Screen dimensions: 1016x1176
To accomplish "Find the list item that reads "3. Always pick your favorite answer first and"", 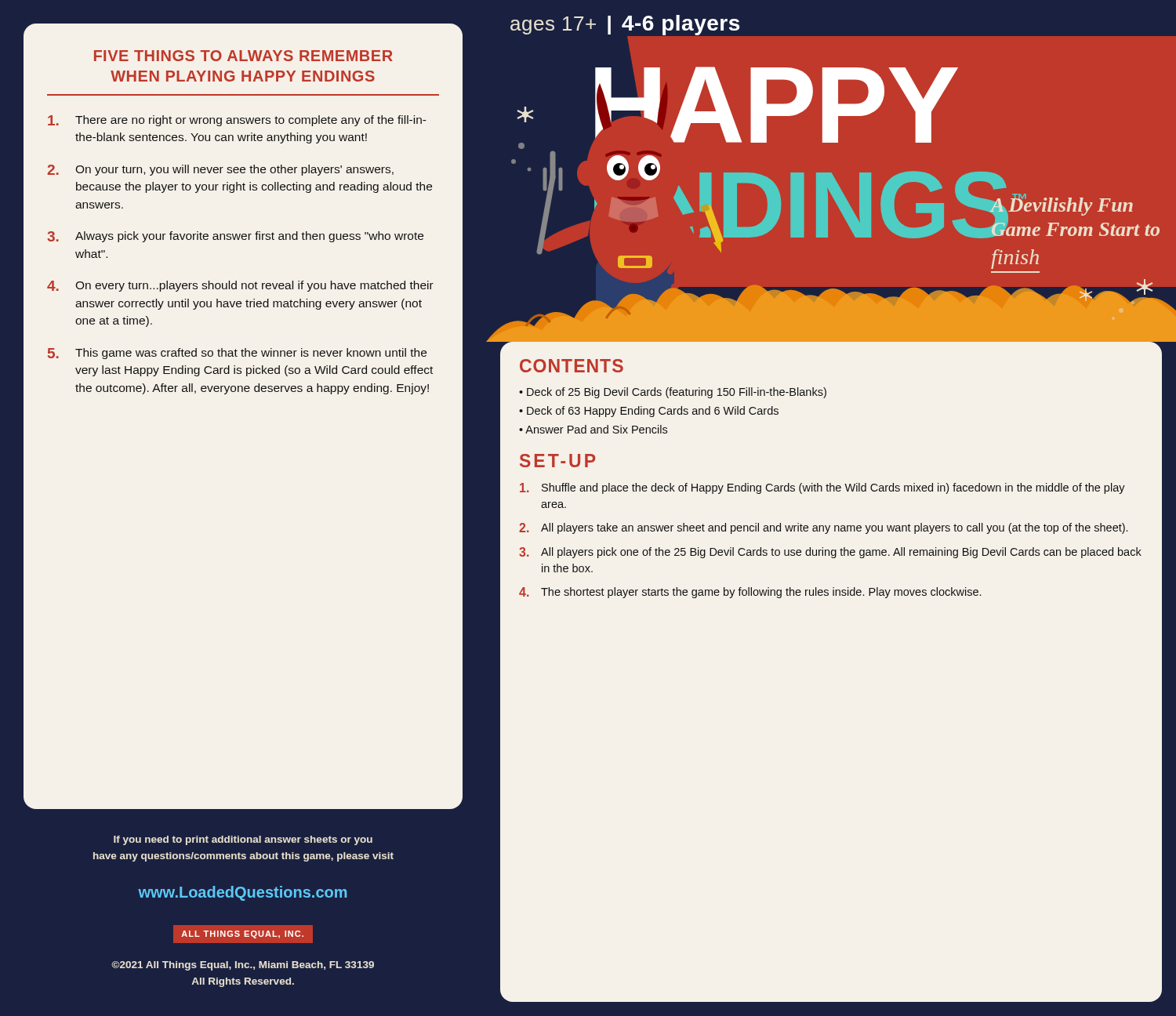I will (243, 245).
